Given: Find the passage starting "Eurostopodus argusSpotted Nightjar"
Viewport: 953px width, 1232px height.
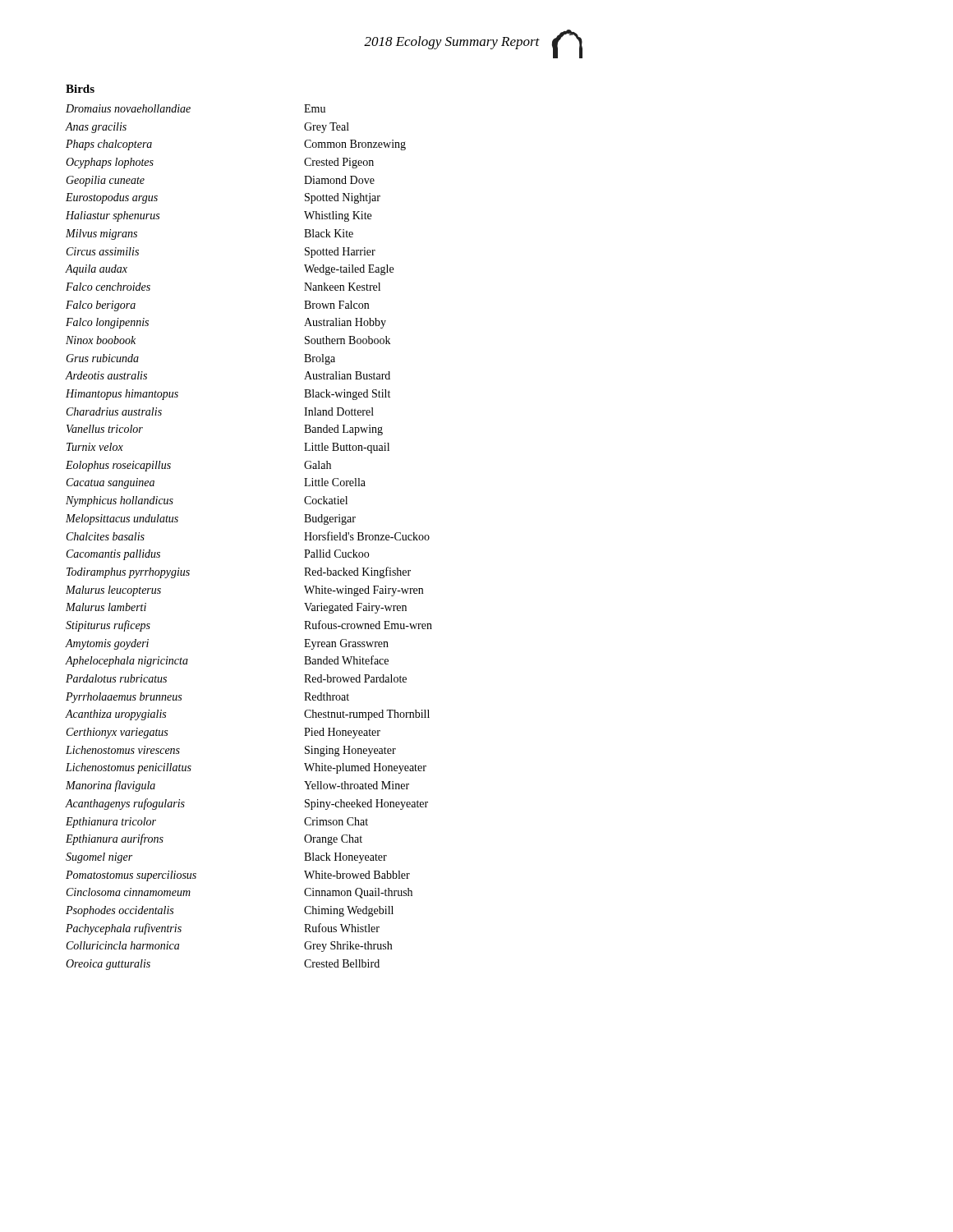Looking at the screenshot, I should click(x=106, y=198).
